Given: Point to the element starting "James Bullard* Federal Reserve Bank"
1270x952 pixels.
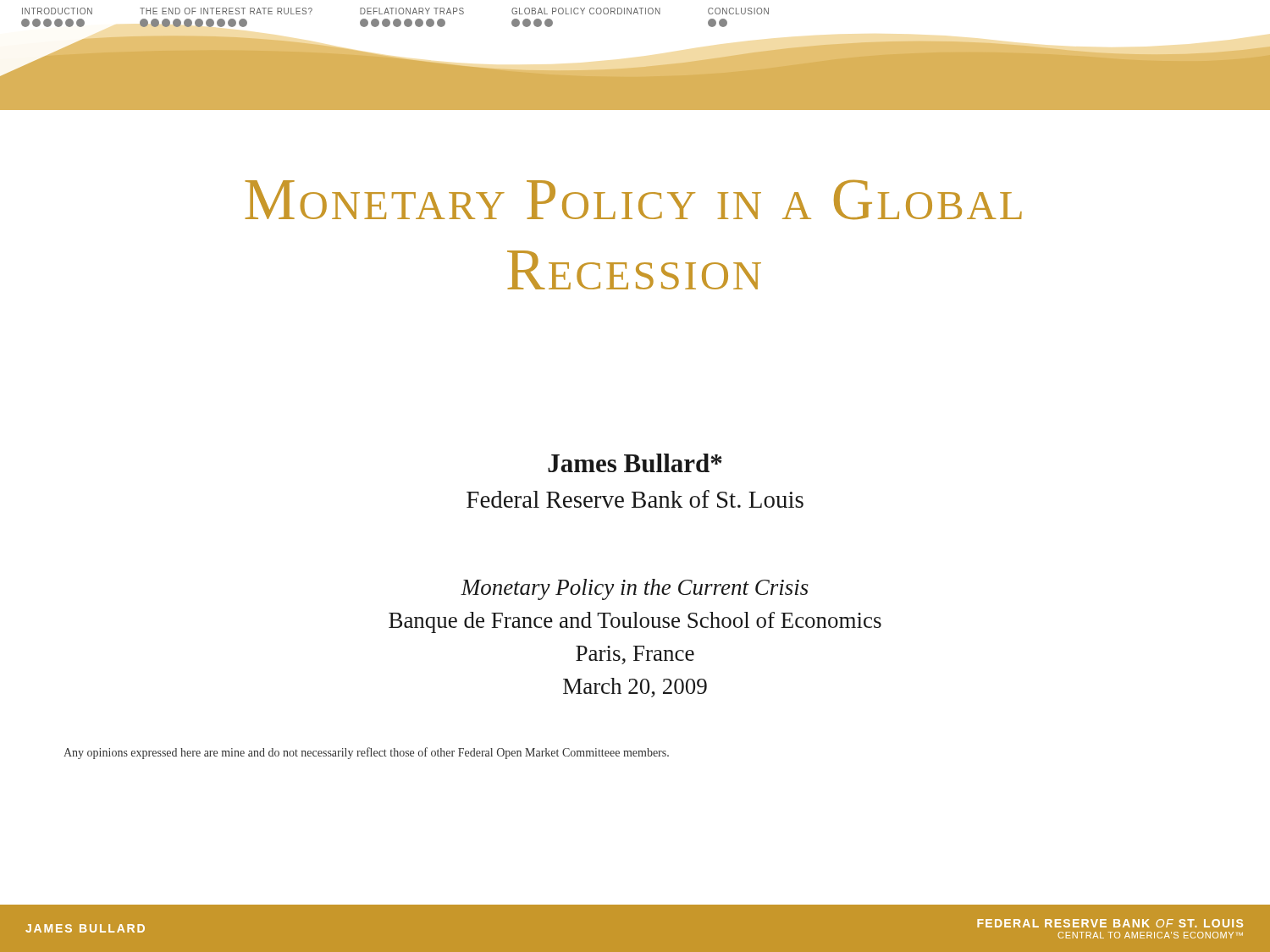Looking at the screenshot, I should tap(635, 481).
